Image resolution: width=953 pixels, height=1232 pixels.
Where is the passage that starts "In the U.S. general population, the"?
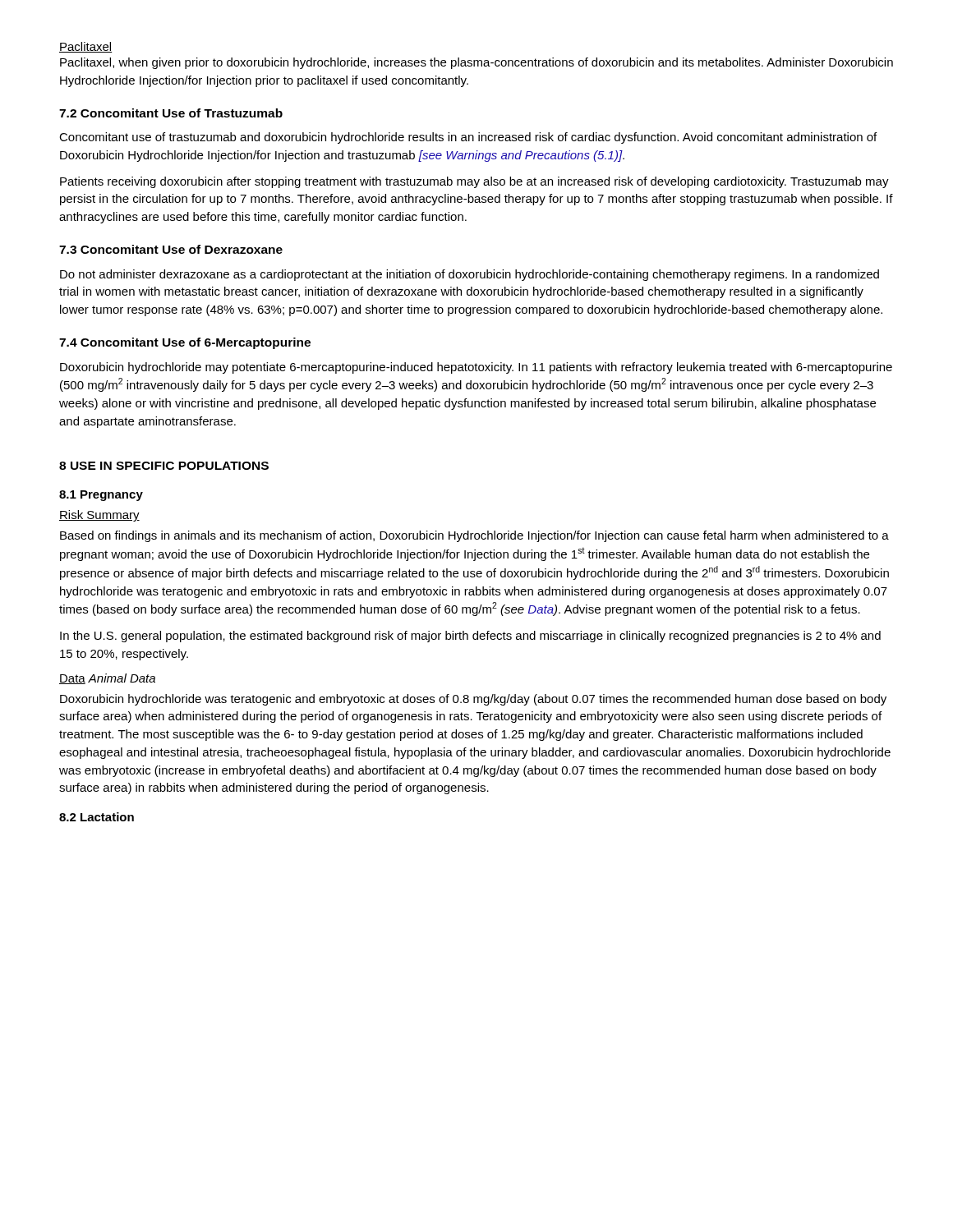coord(476,645)
